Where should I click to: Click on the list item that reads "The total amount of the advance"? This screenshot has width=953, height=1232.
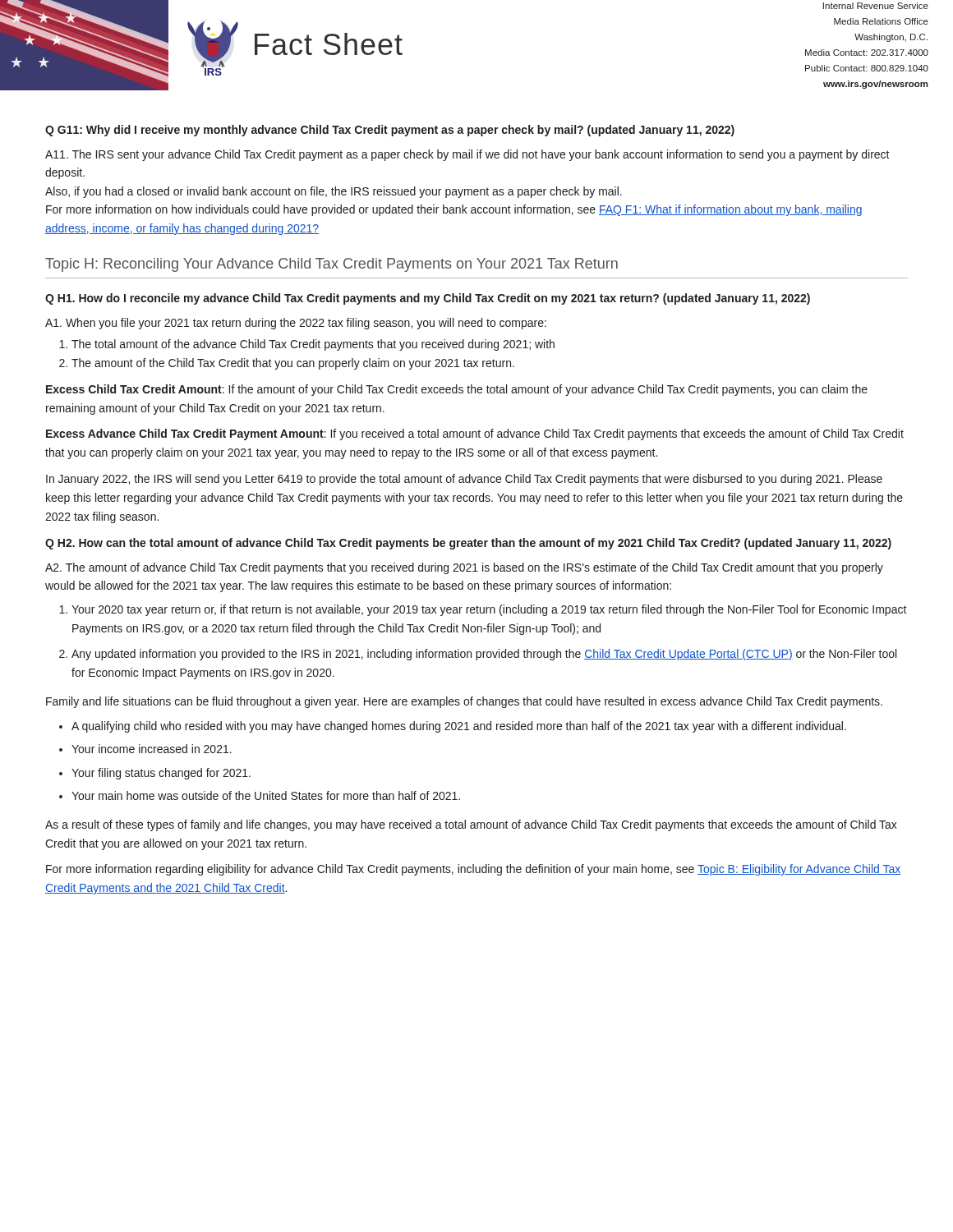[313, 344]
